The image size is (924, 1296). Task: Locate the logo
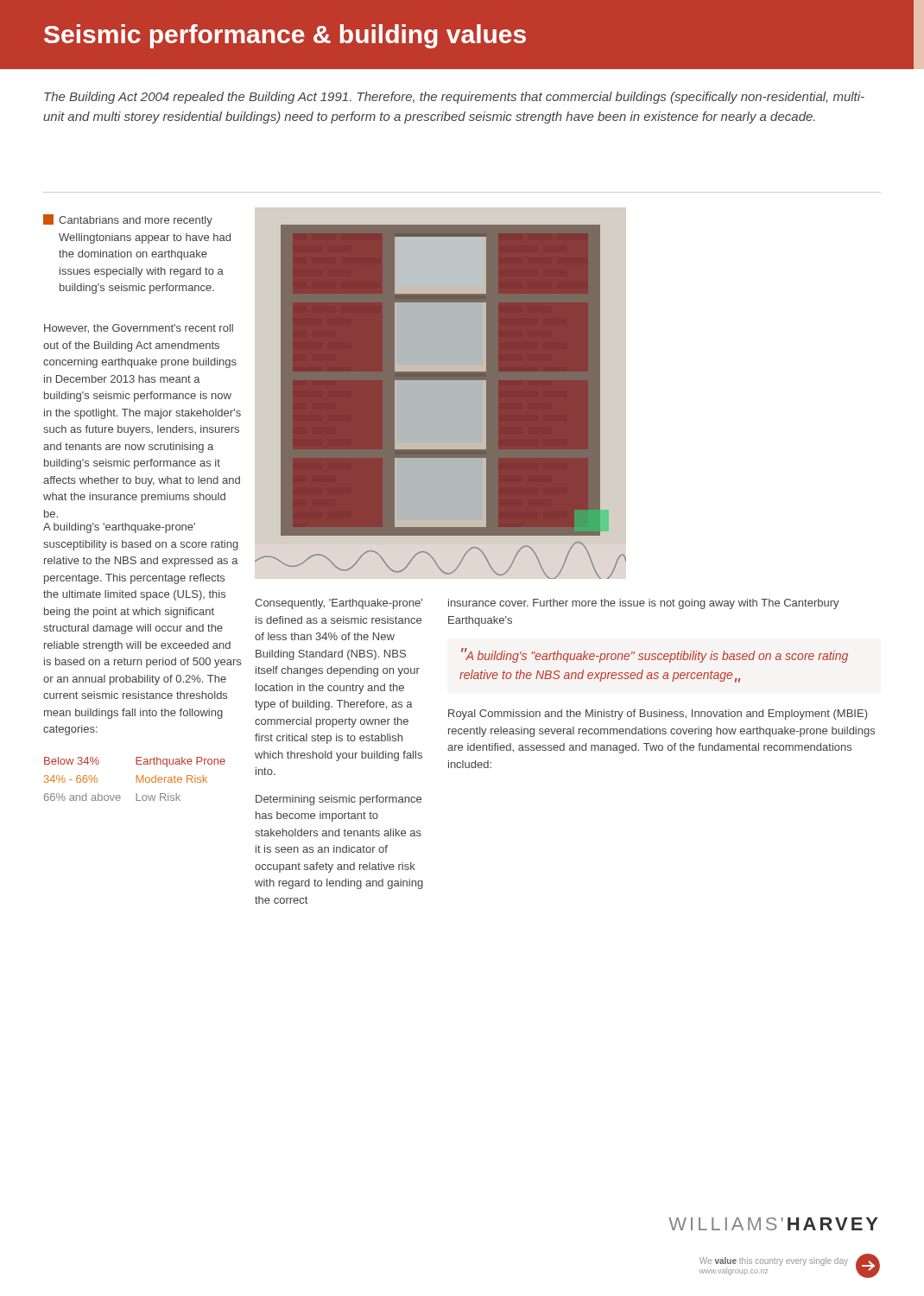pos(775,1224)
